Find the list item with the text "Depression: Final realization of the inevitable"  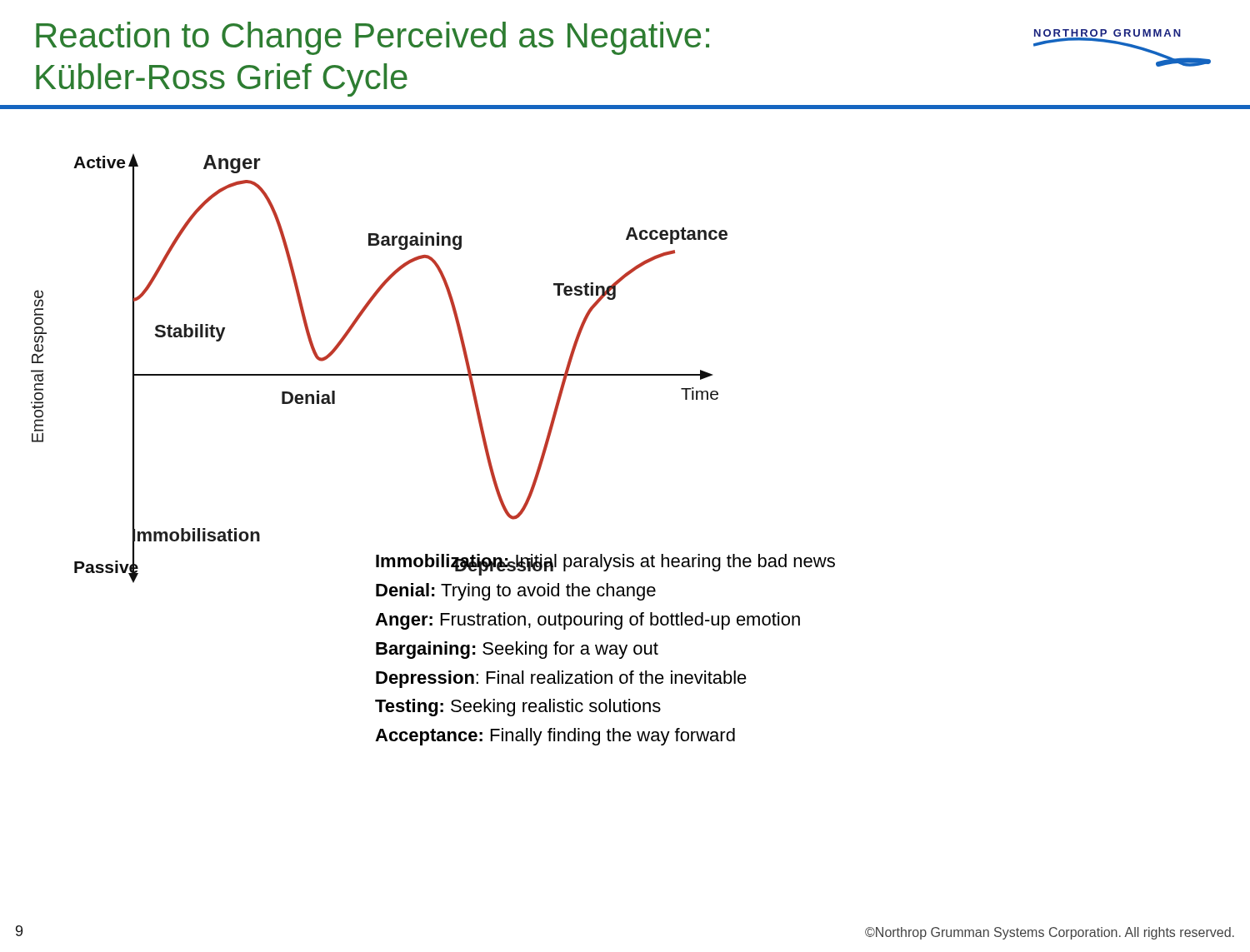pos(561,677)
